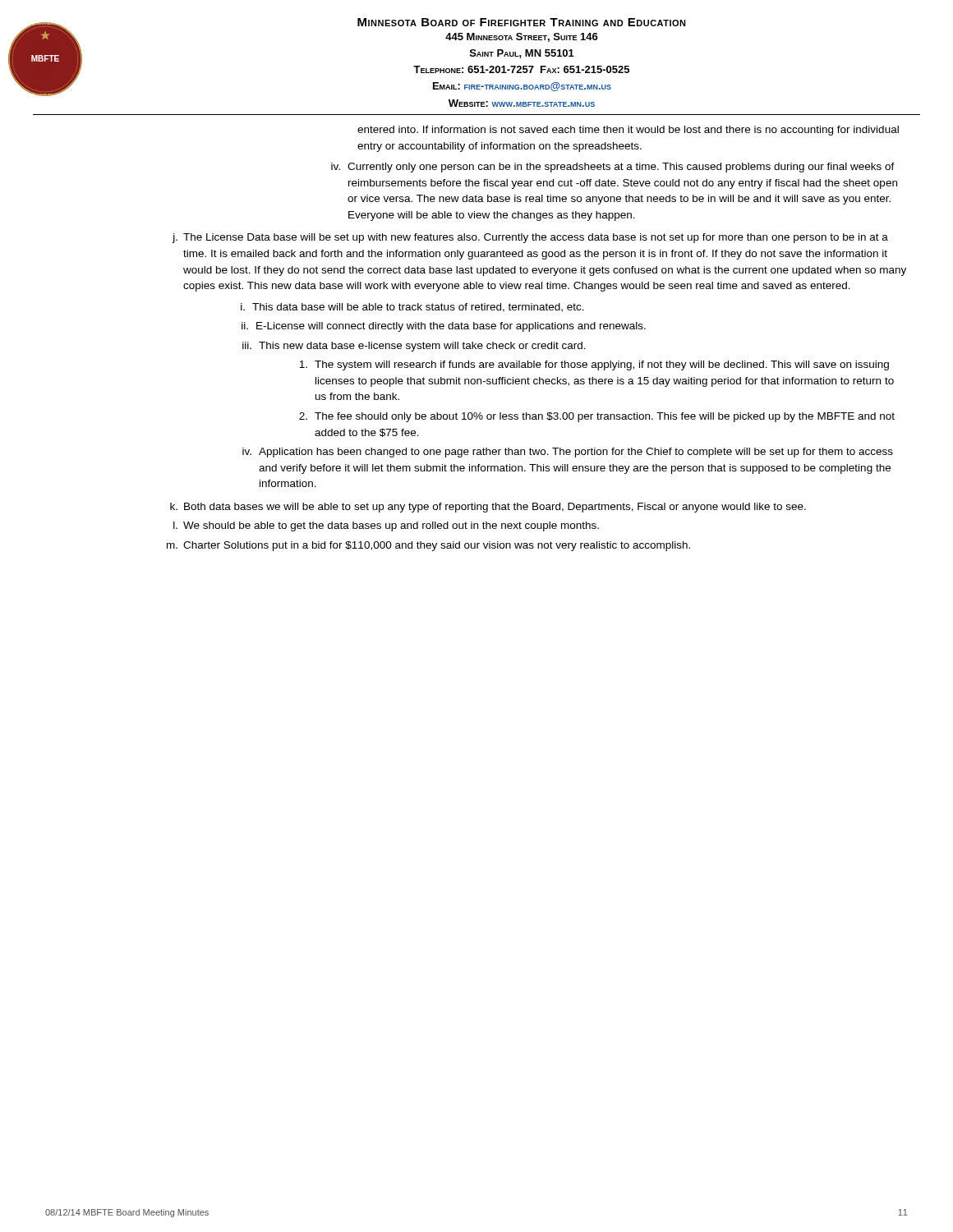
Task: Select the logo
Action: pyautogui.click(x=45, y=57)
